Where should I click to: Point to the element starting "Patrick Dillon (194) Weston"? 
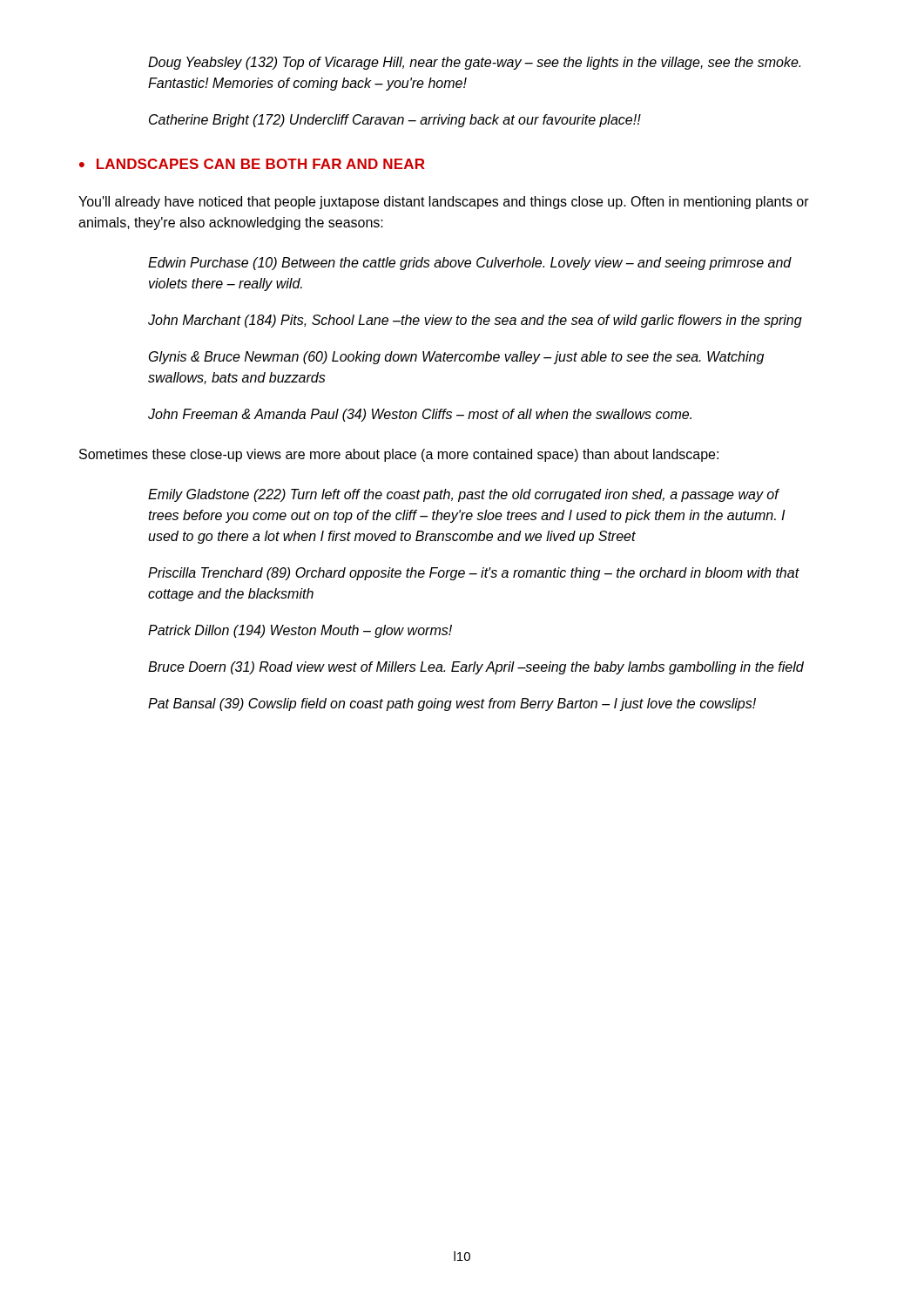tap(300, 631)
